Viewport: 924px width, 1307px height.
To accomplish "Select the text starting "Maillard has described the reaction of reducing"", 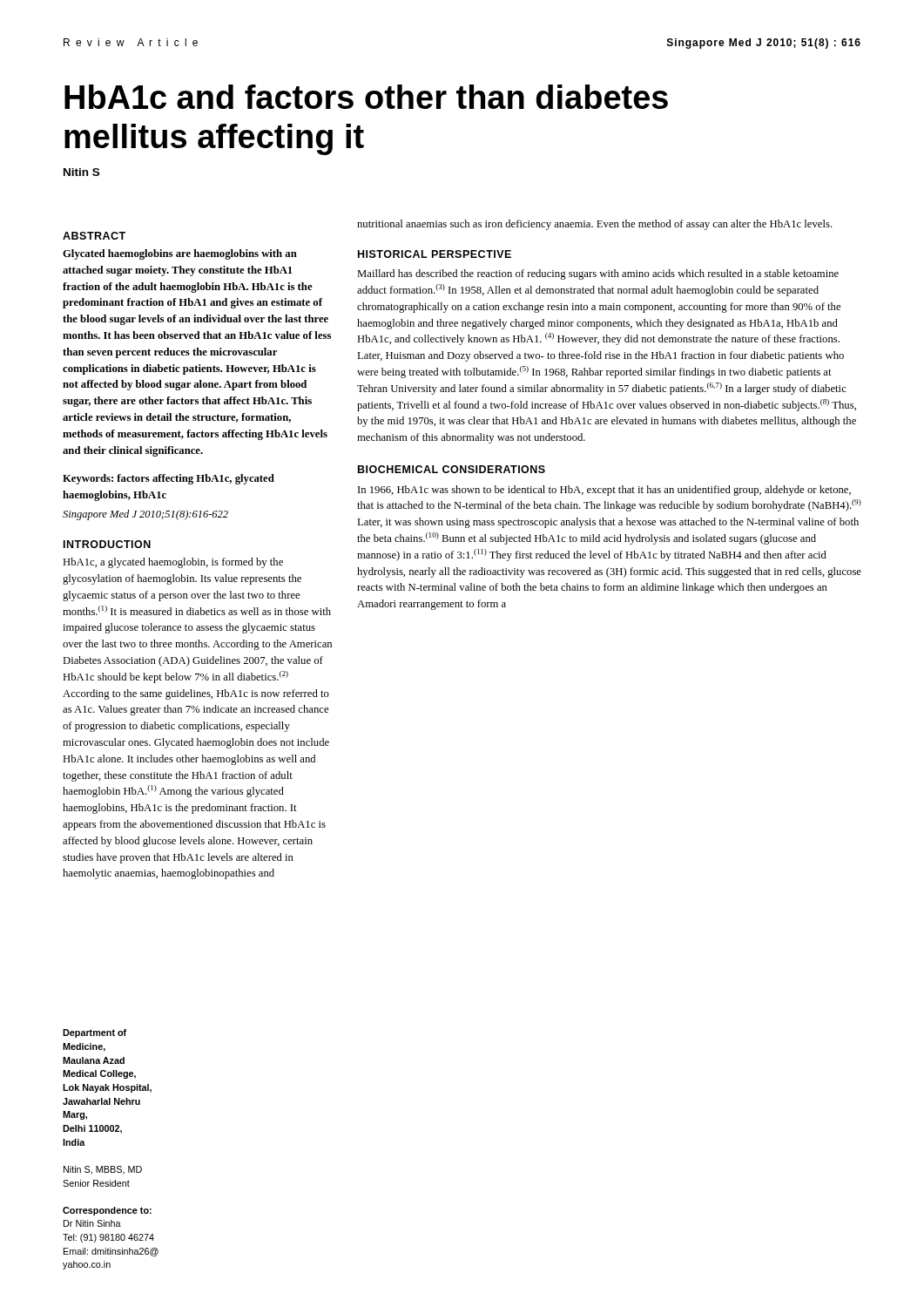I will (609, 356).
